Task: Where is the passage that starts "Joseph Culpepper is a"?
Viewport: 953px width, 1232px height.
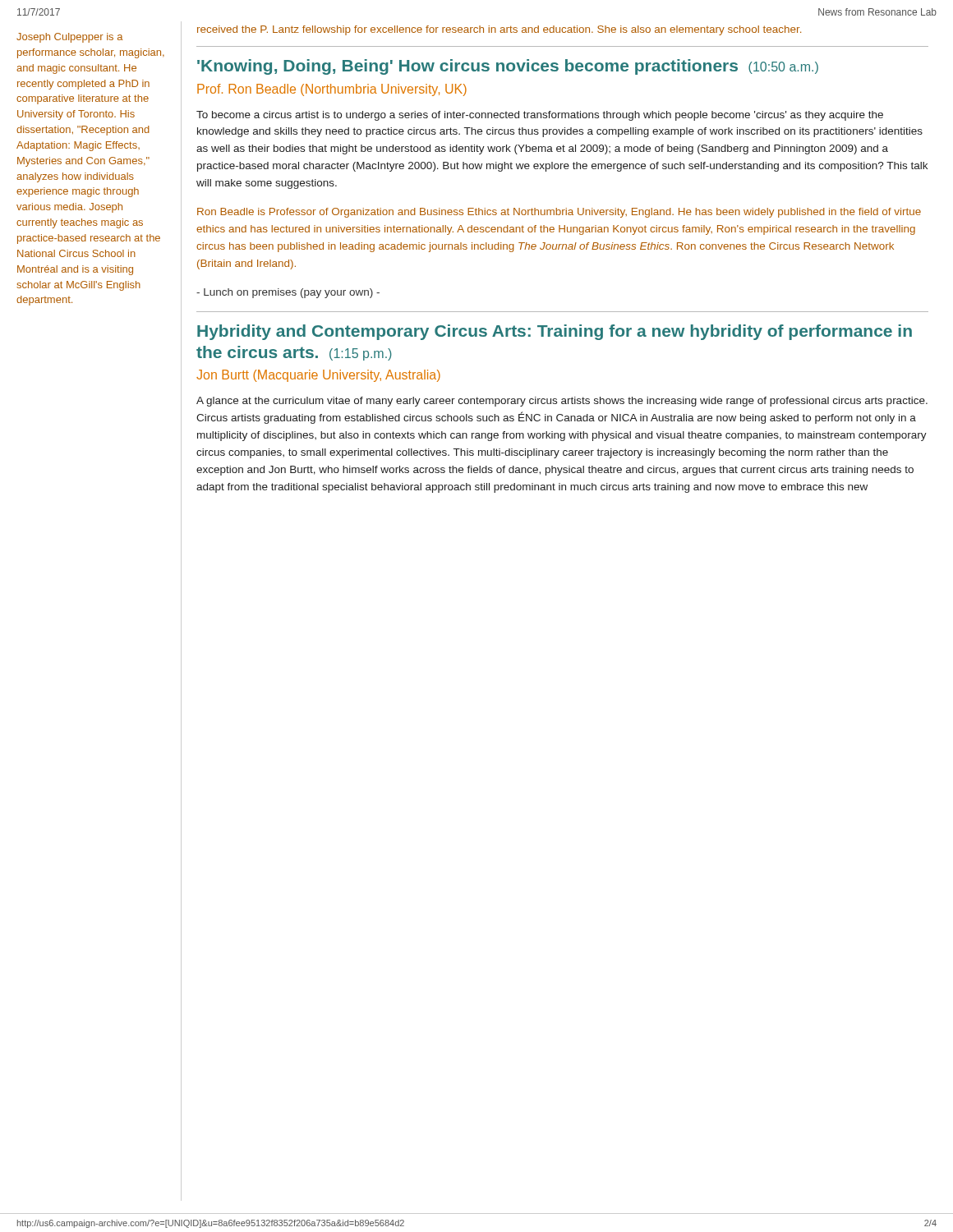Action: pos(91,169)
